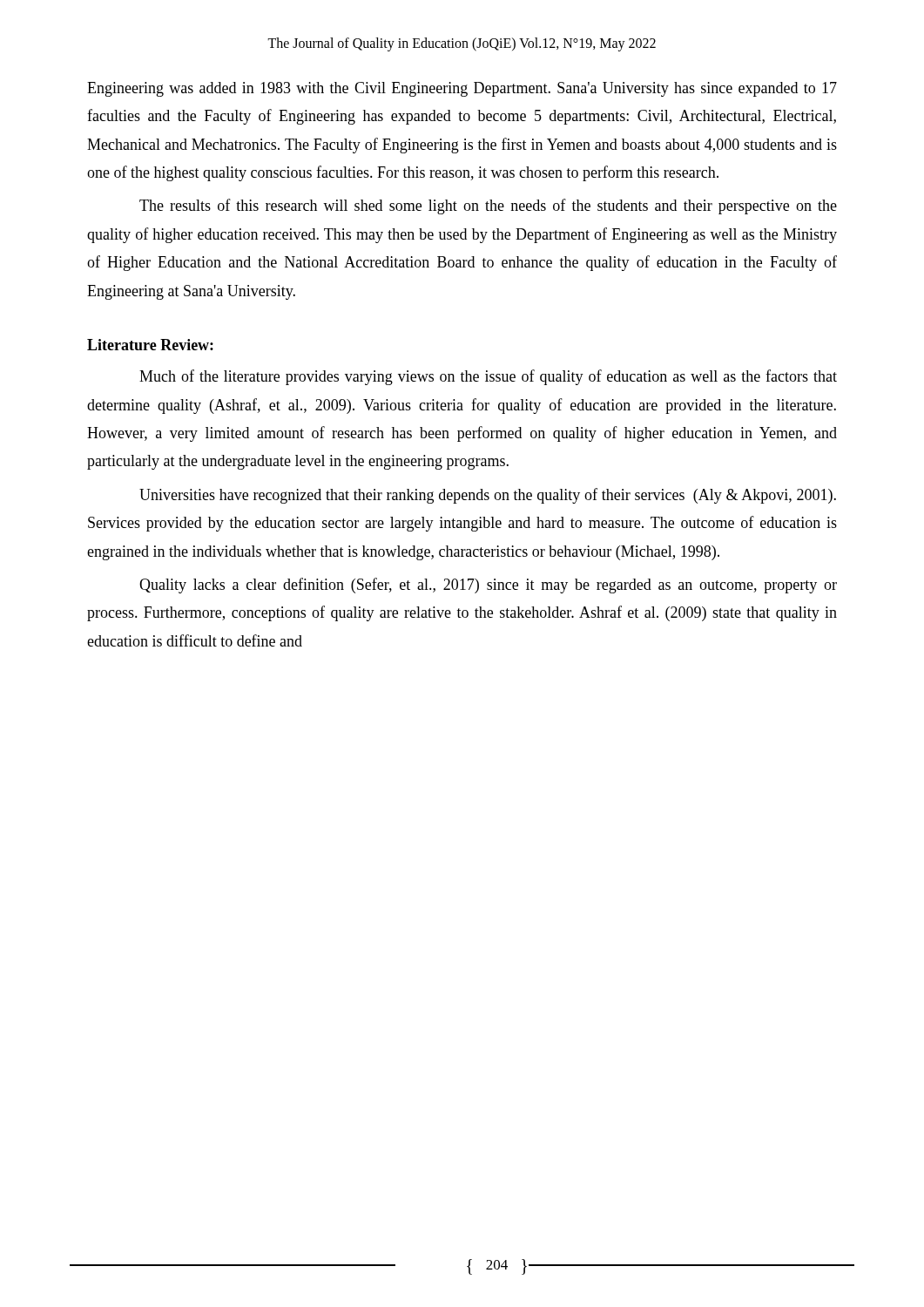This screenshot has height=1307, width=924.
Task: Select the text block that reads "Universities have recognized that their ranking depends on"
Action: coord(462,523)
